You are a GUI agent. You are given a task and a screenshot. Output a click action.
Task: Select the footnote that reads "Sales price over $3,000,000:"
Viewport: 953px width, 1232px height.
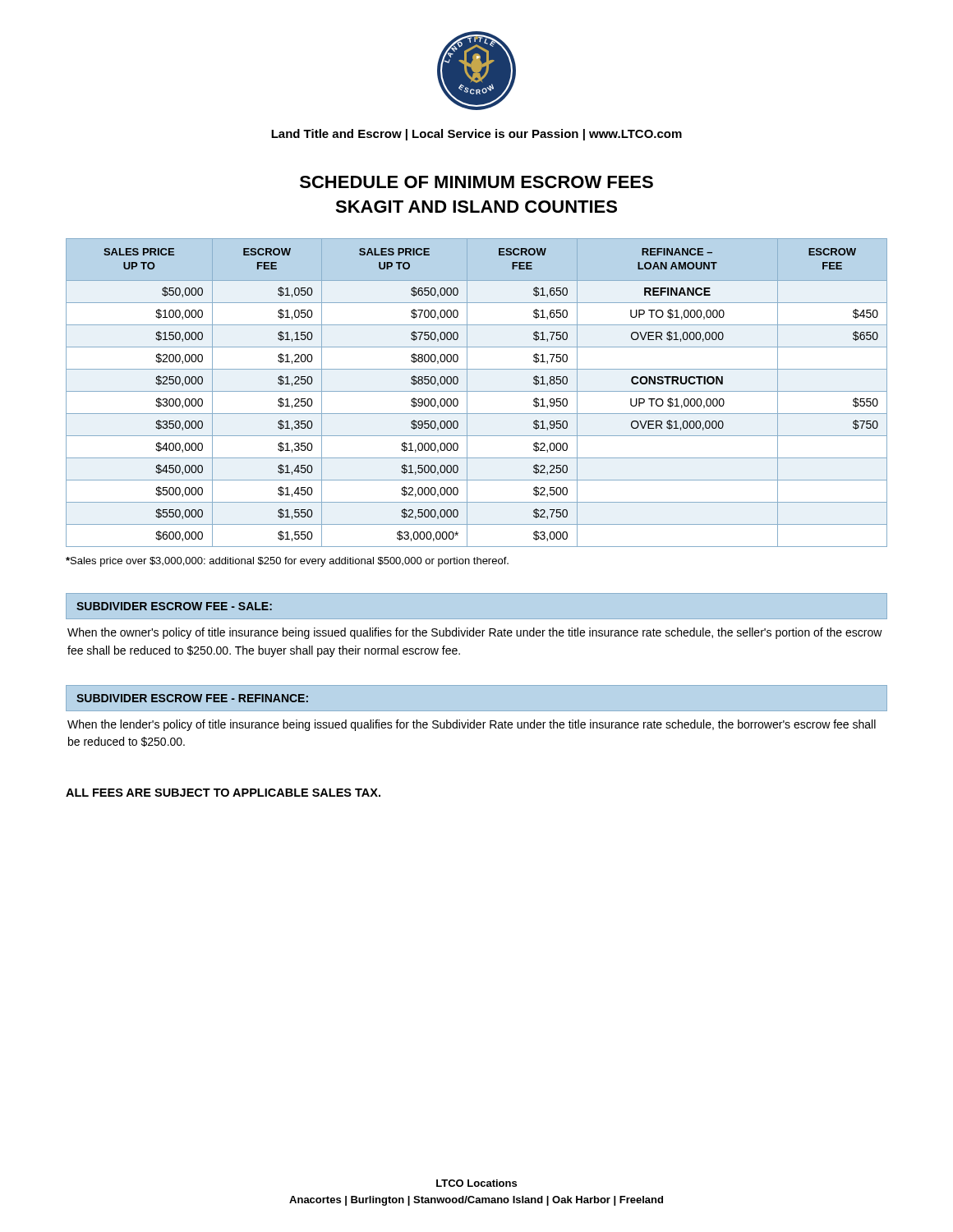pyautogui.click(x=288, y=561)
